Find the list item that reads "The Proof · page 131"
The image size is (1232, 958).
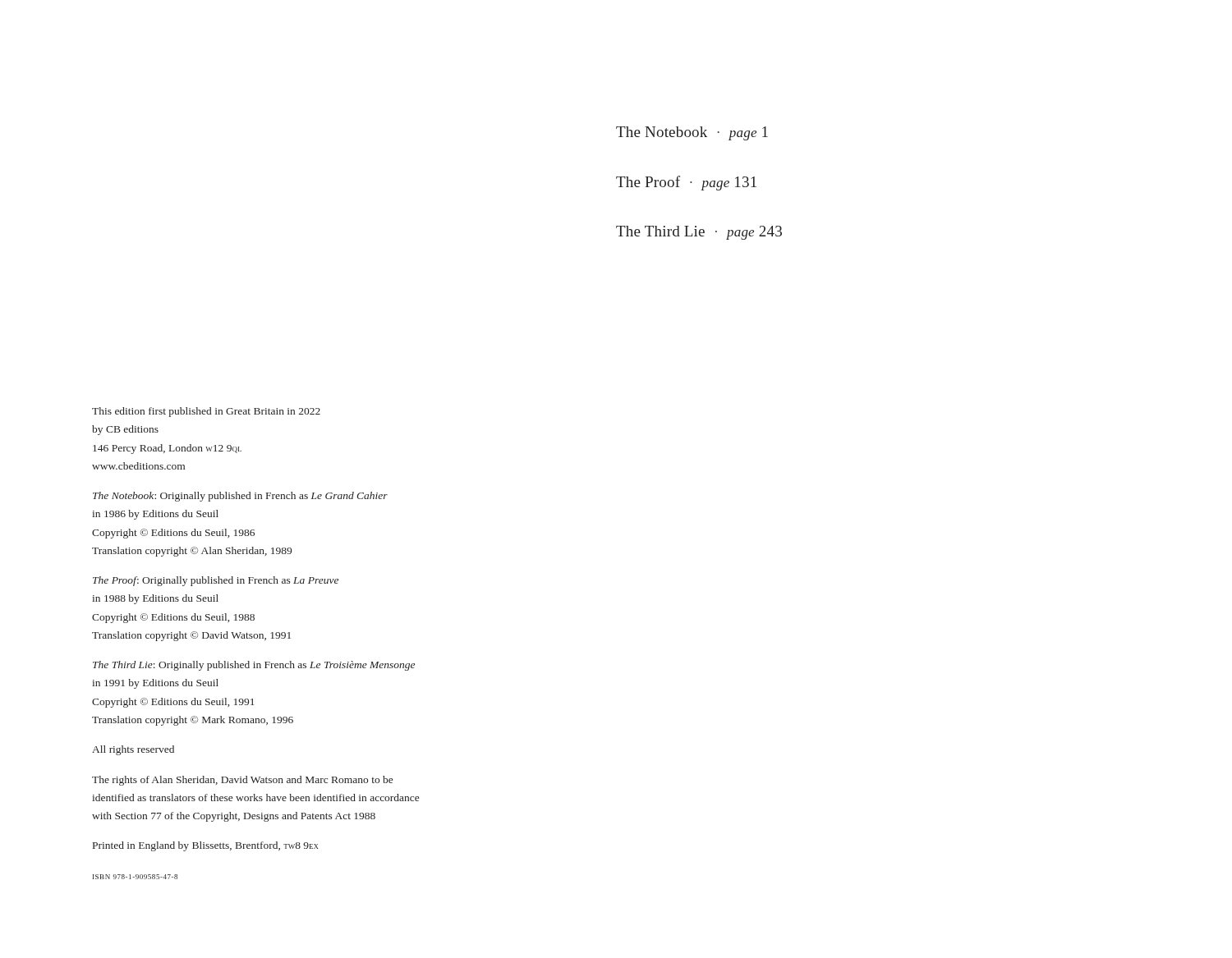(687, 182)
